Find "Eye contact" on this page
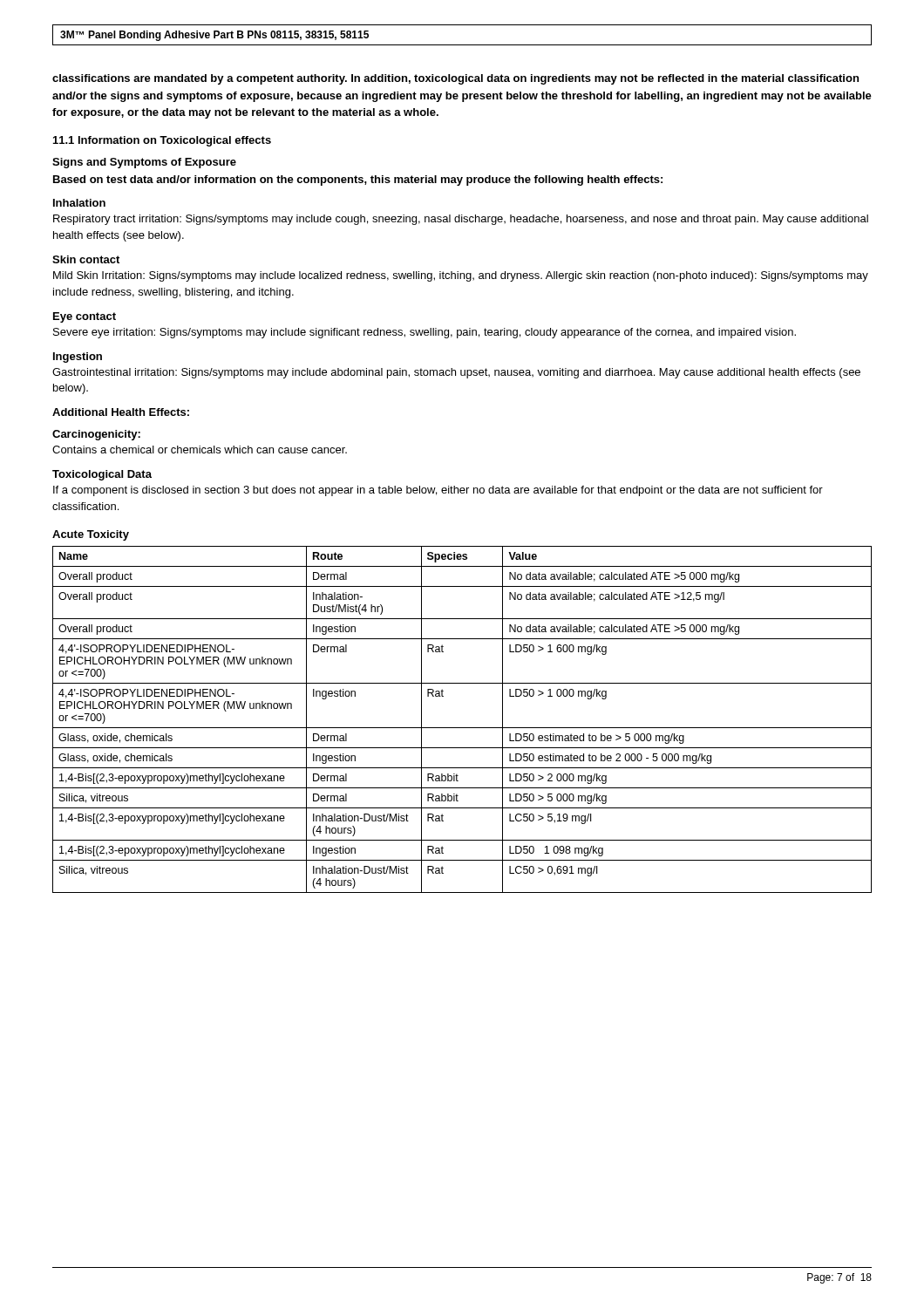Viewport: 924px width, 1308px height. coord(84,316)
